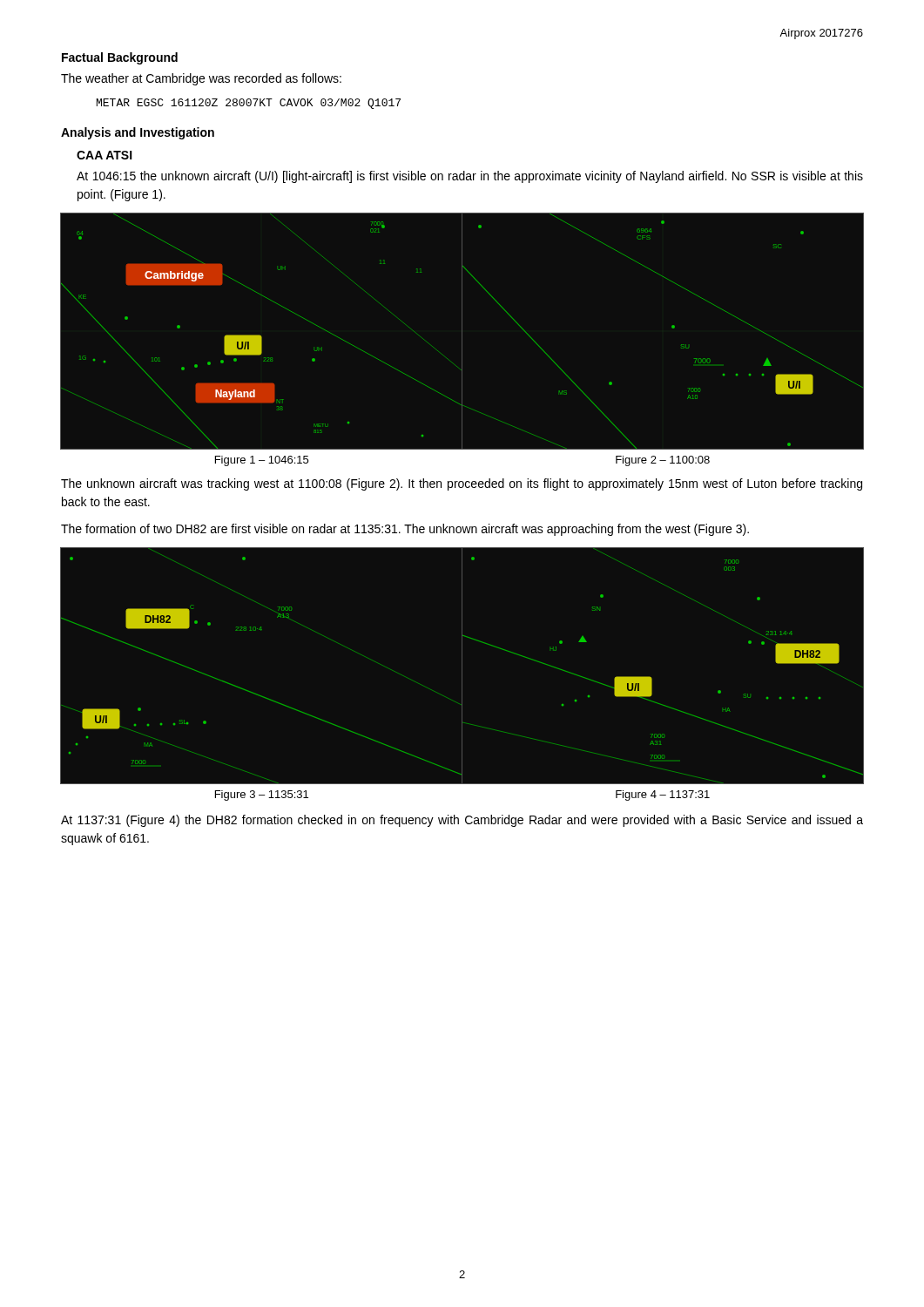Screen dimensions: 1307x924
Task: Point to the passage starting "Figure 2 –"
Action: coord(663,460)
